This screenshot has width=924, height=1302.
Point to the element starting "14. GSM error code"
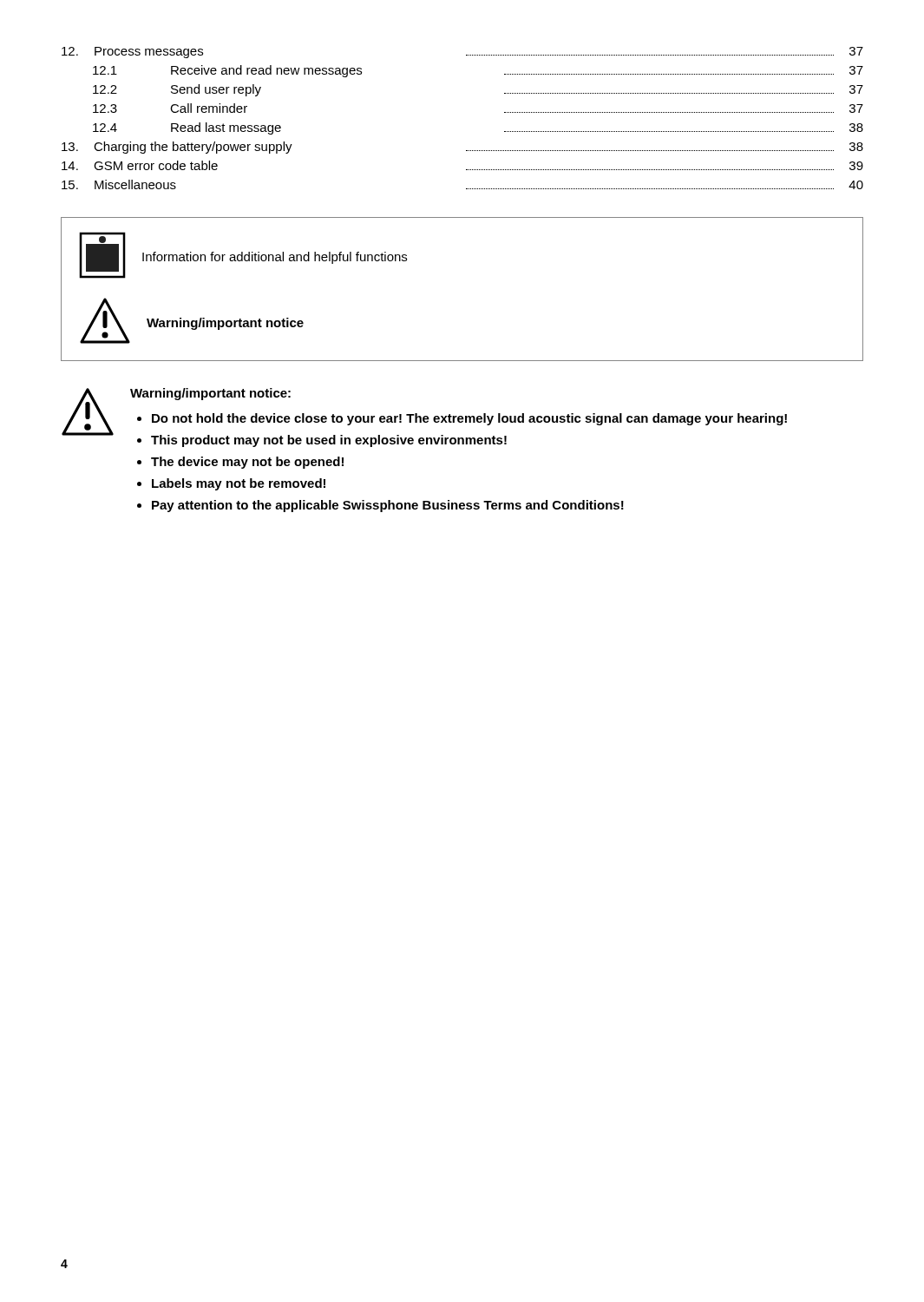coord(462,165)
